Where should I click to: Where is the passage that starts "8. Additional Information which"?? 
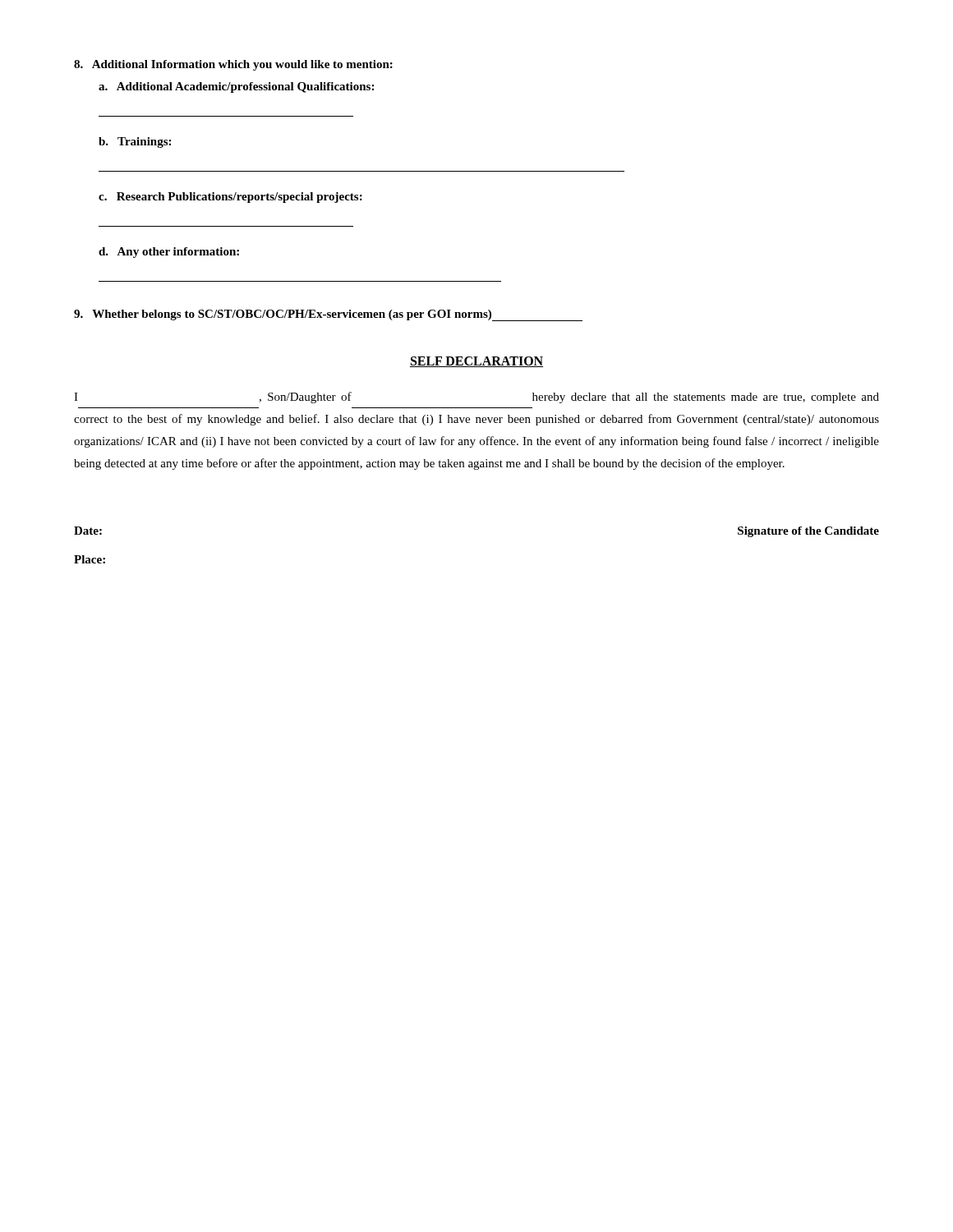(x=476, y=170)
